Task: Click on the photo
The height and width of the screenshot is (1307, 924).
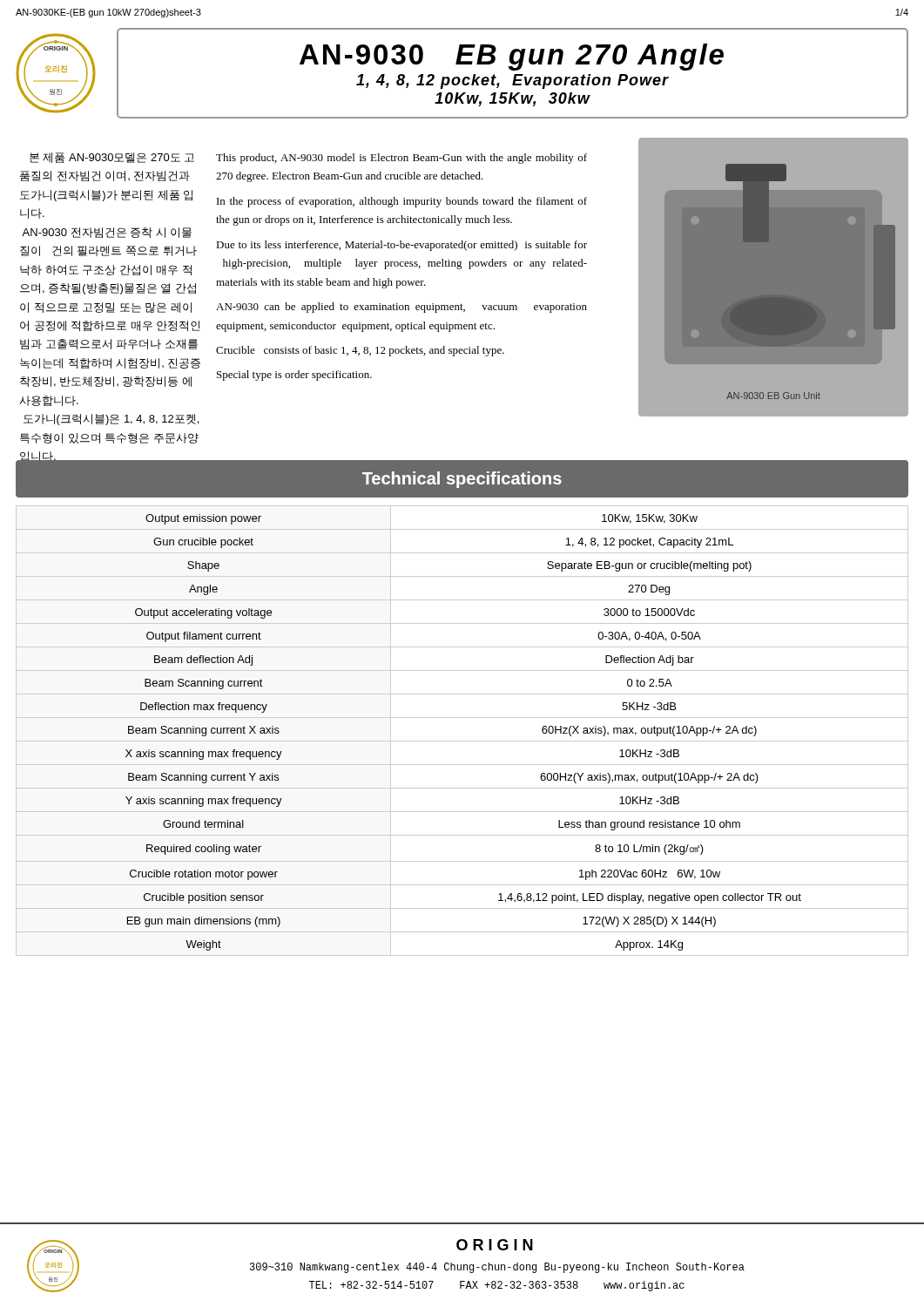Action: point(773,277)
